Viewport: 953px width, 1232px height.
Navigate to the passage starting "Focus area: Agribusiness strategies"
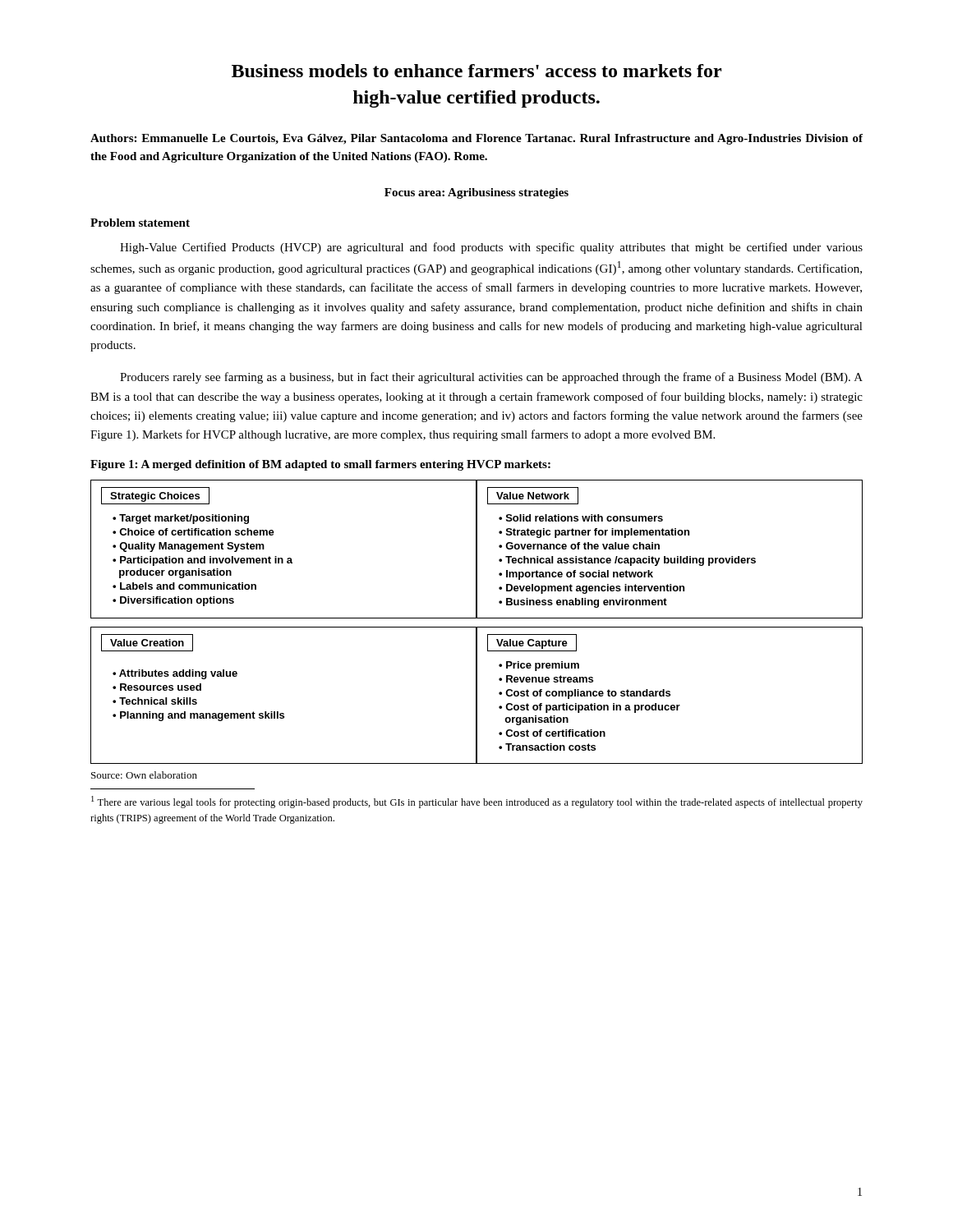point(476,192)
